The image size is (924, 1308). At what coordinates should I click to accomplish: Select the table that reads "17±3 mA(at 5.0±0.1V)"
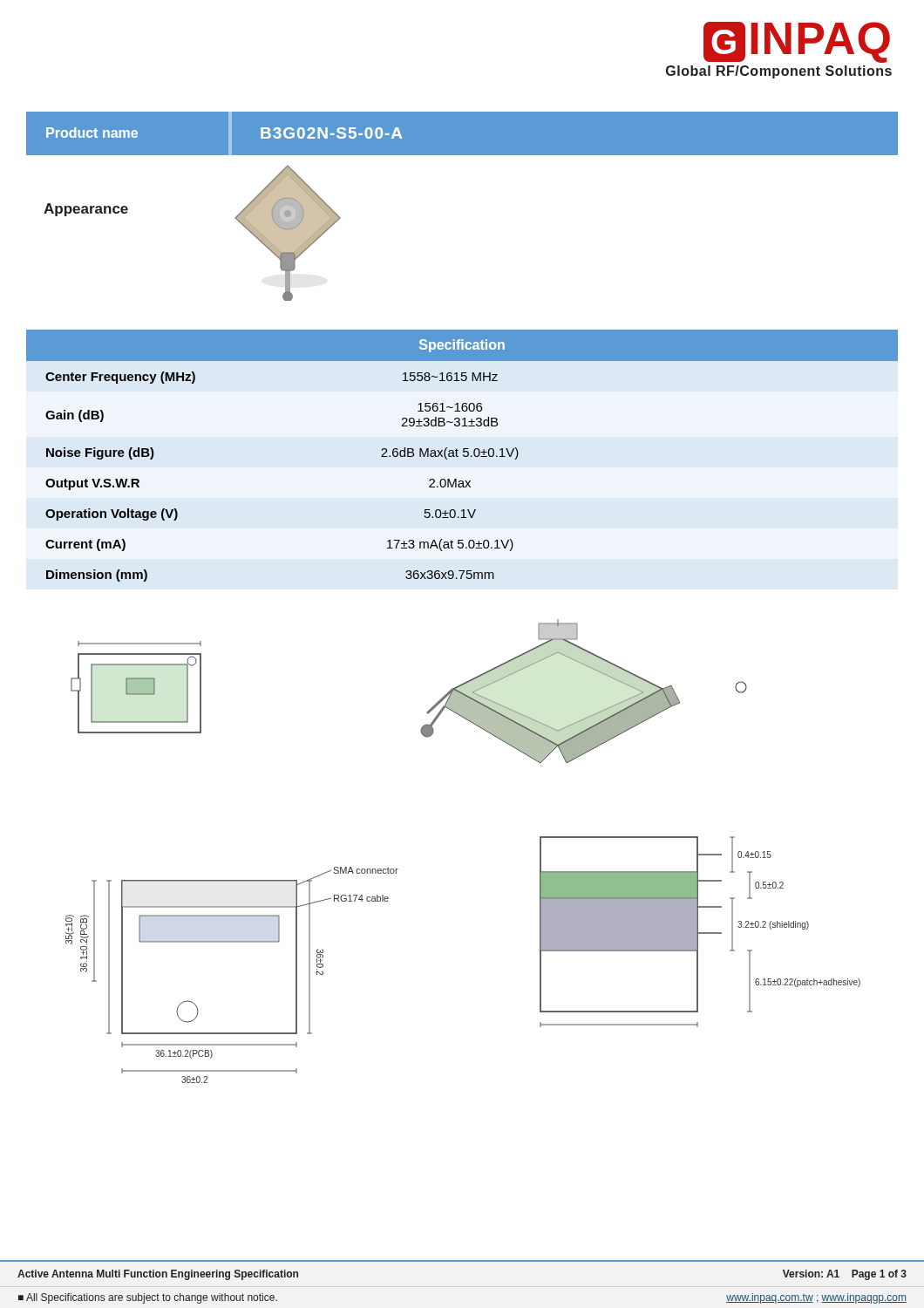(462, 460)
